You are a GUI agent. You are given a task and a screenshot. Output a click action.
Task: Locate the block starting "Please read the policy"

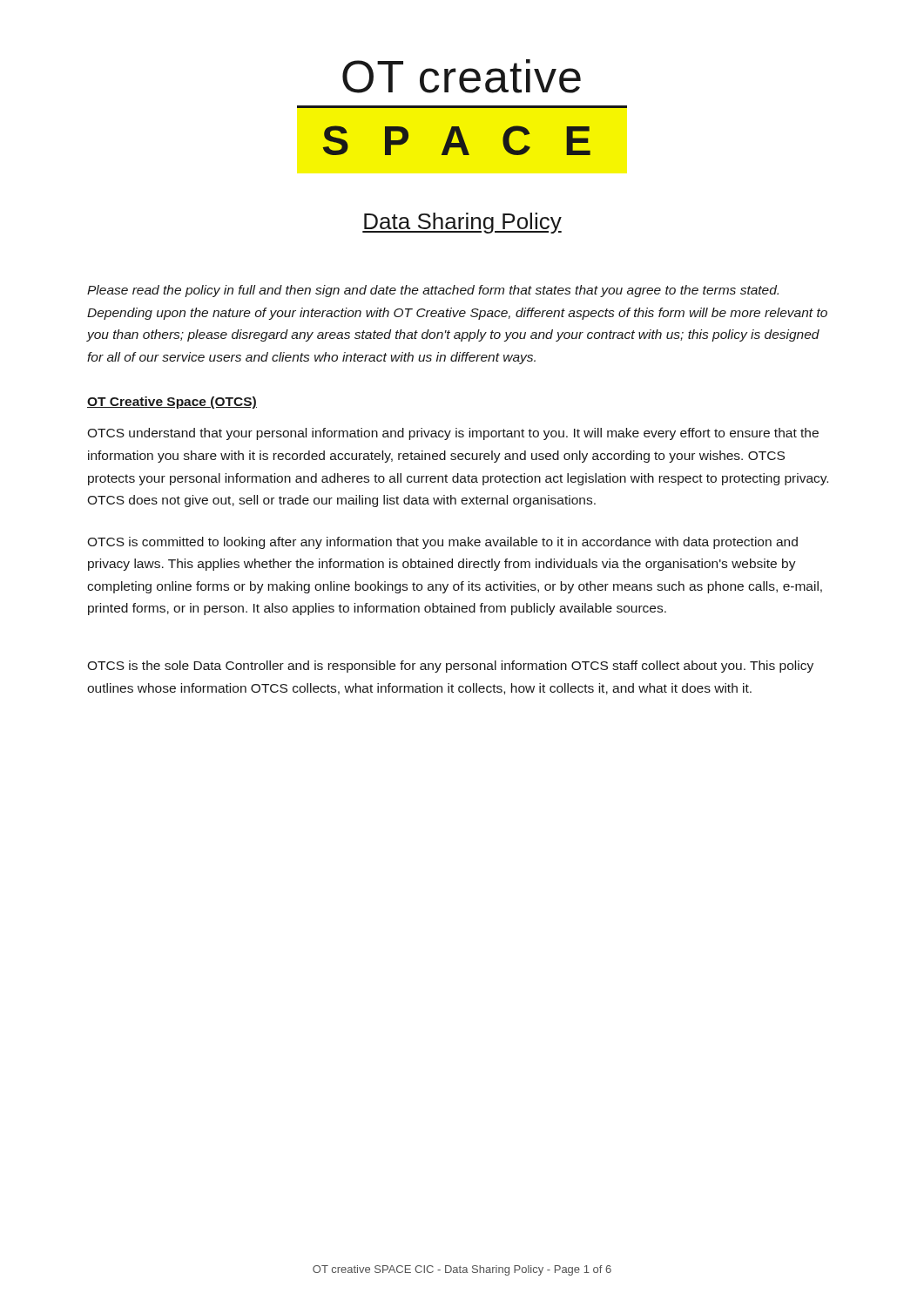tap(457, 323)
